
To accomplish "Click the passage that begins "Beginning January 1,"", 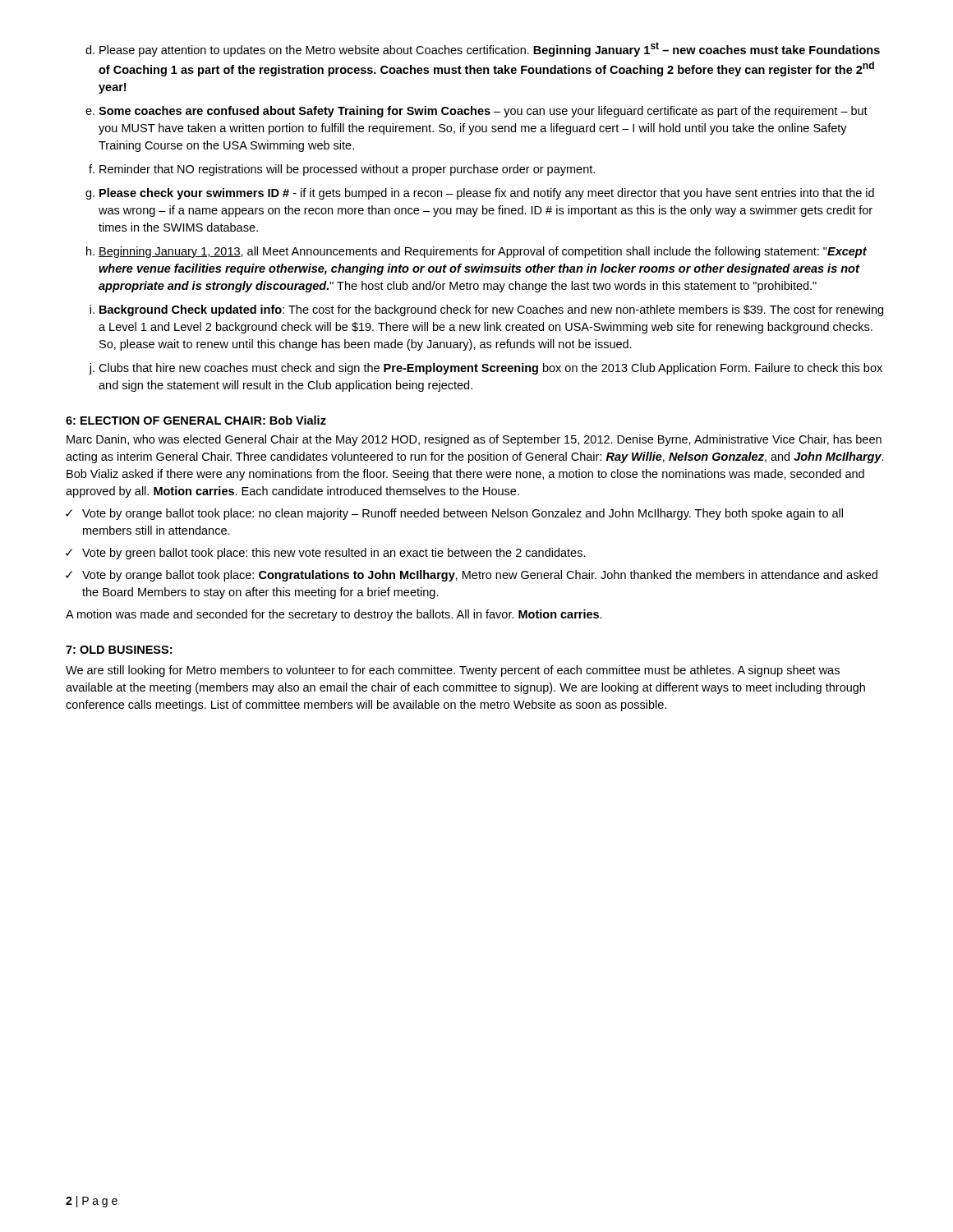I will click(x=493, y=269).
